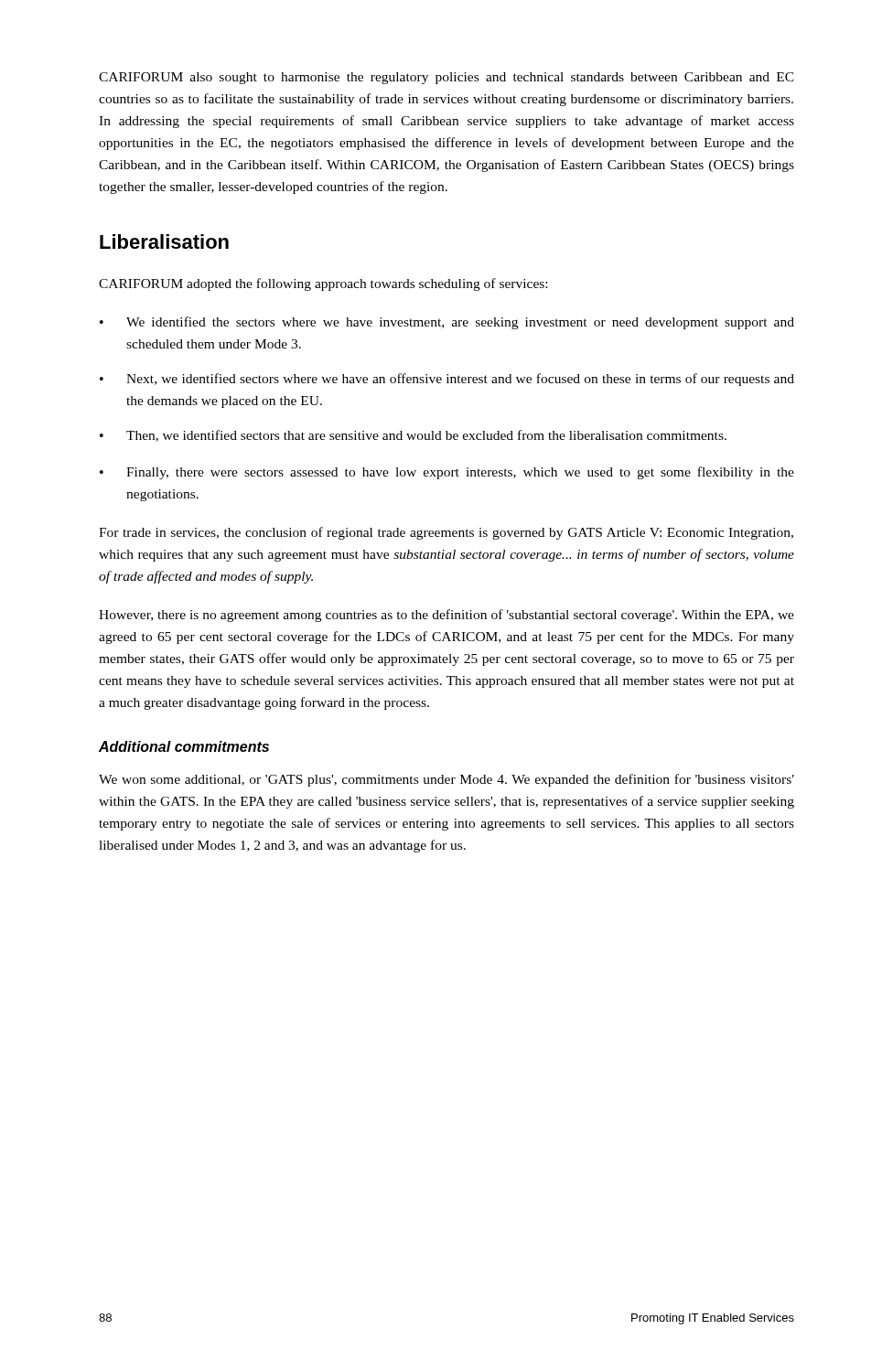The height and width of the screenshot is (1372, 893).
Task: Point to the block beginning "• Next, we identified sectors"
Action: pyautogui.click(x=446, y=390)
